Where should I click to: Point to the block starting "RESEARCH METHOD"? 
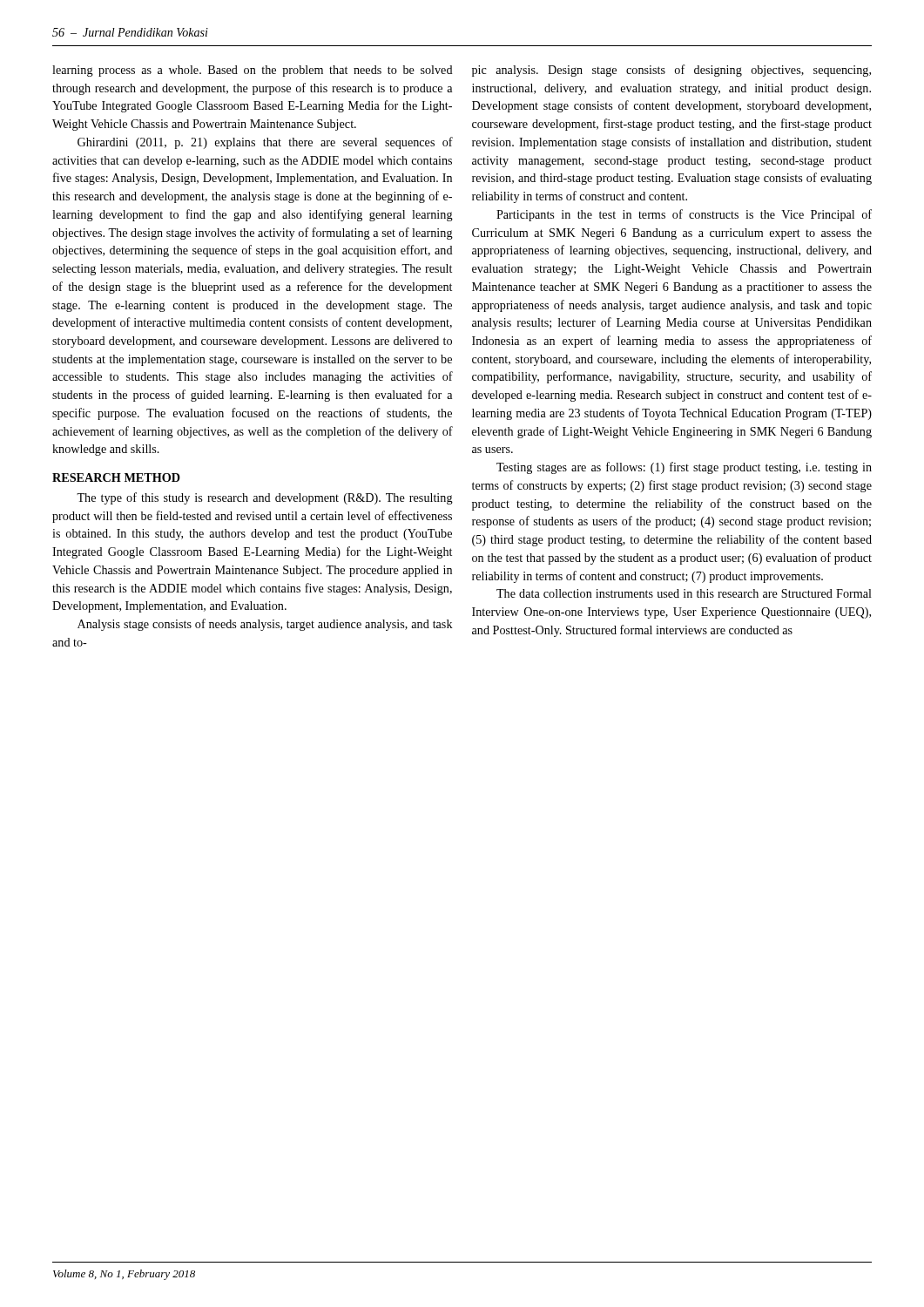[x=116, y=477]
